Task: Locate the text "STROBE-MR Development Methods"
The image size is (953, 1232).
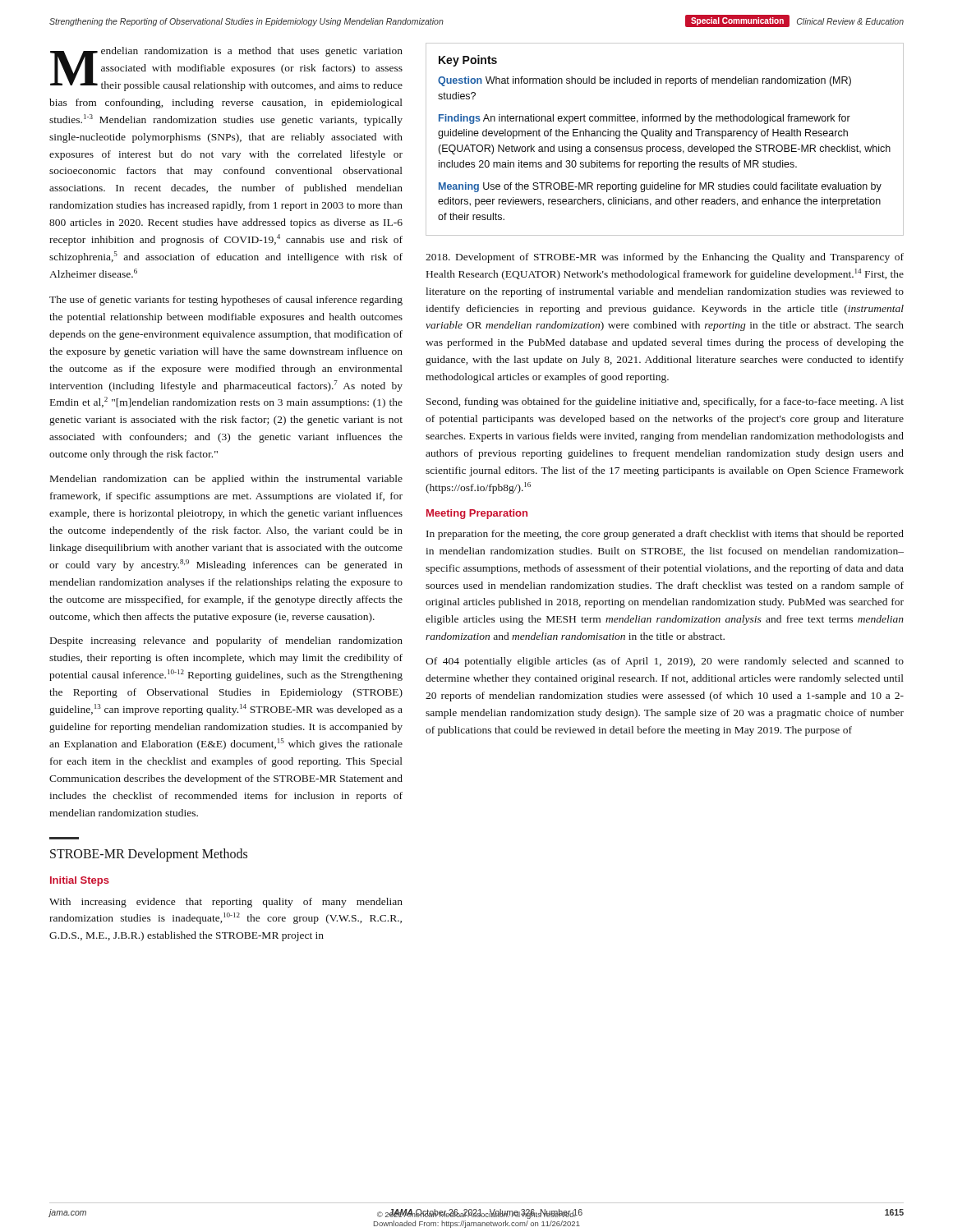Action: (x=226, y=854)
